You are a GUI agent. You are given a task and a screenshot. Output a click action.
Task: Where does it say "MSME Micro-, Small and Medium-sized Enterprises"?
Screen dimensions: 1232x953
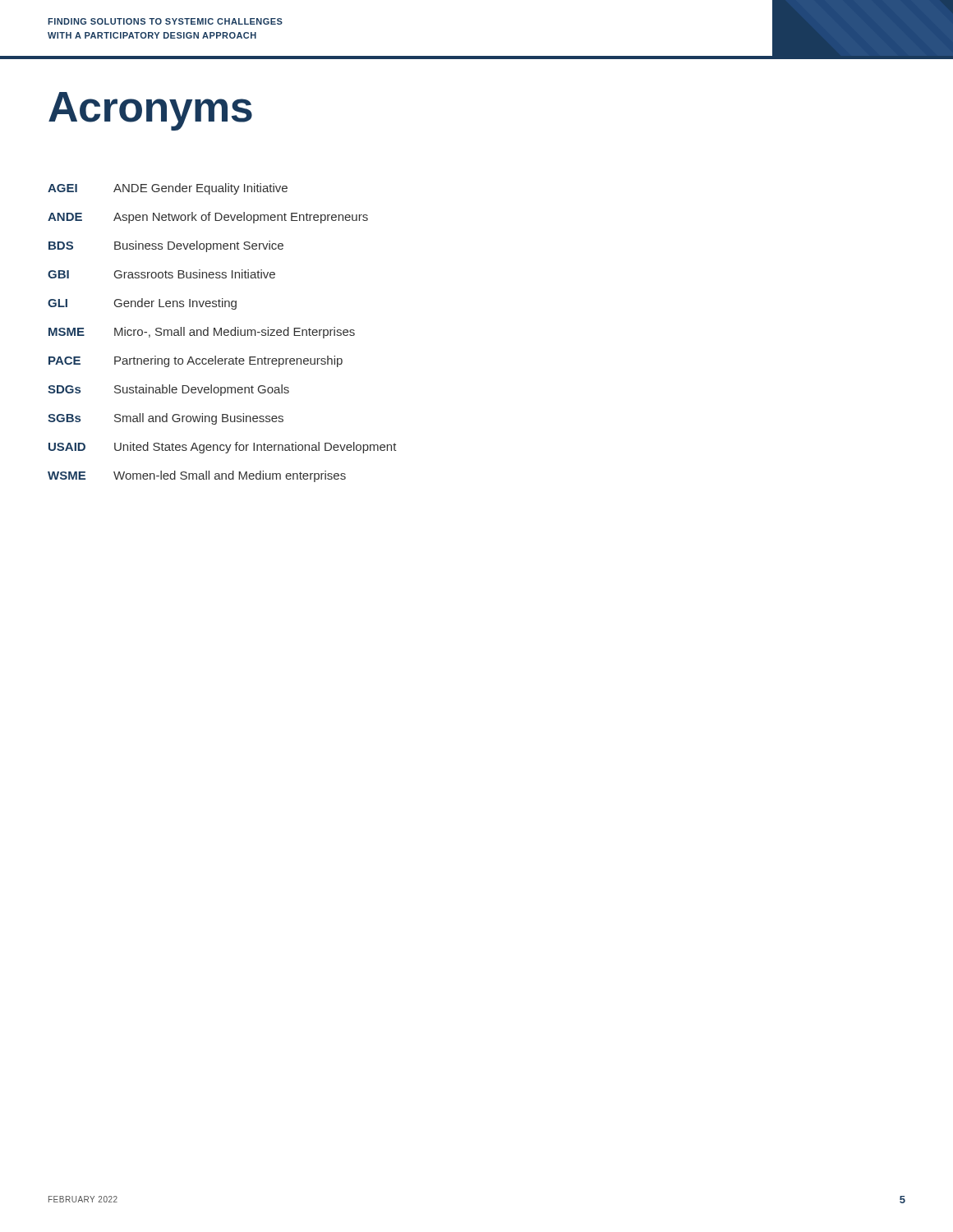coord(201,331)
